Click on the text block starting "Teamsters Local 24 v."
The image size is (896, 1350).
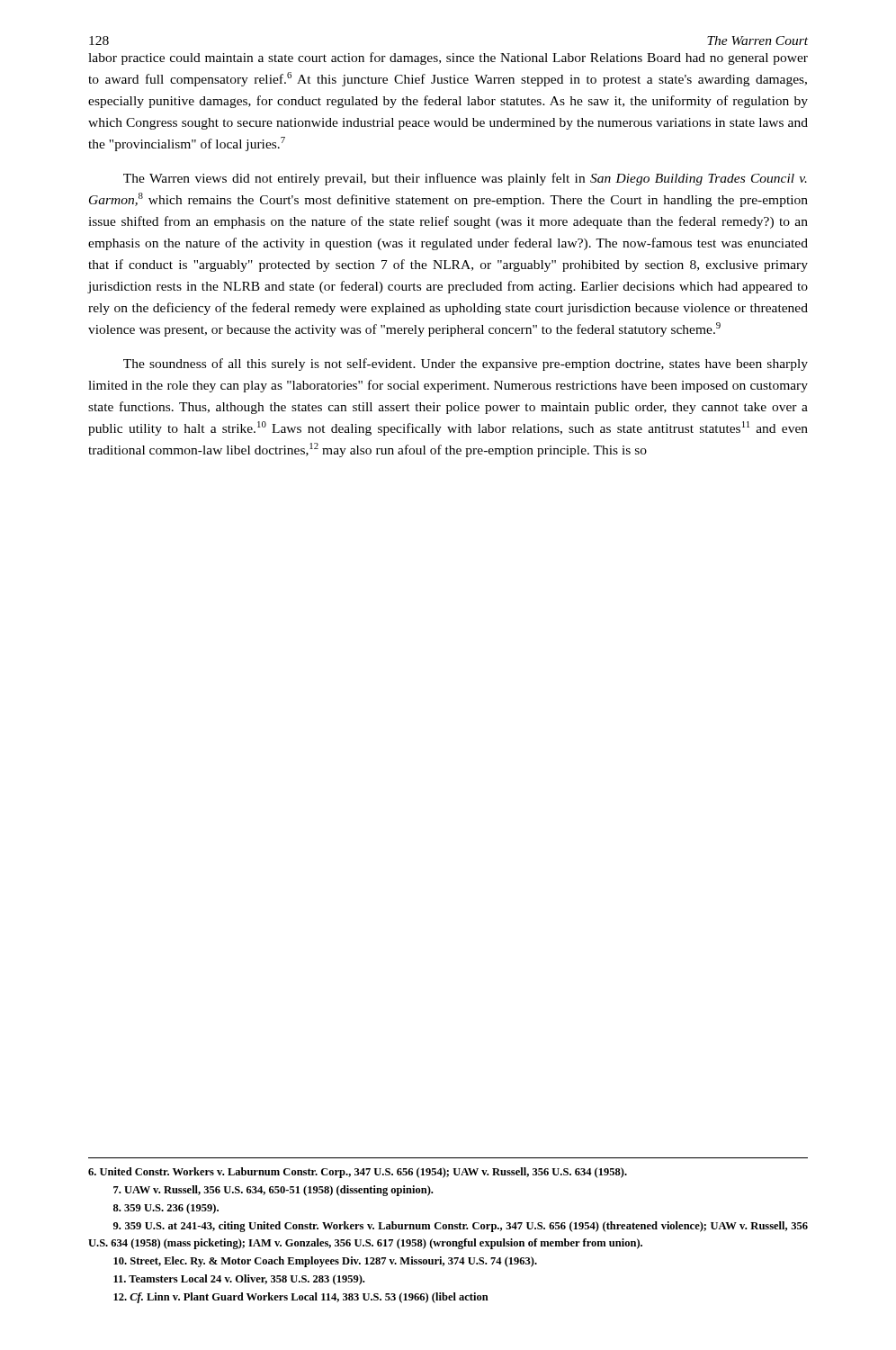coord(239,1279)
